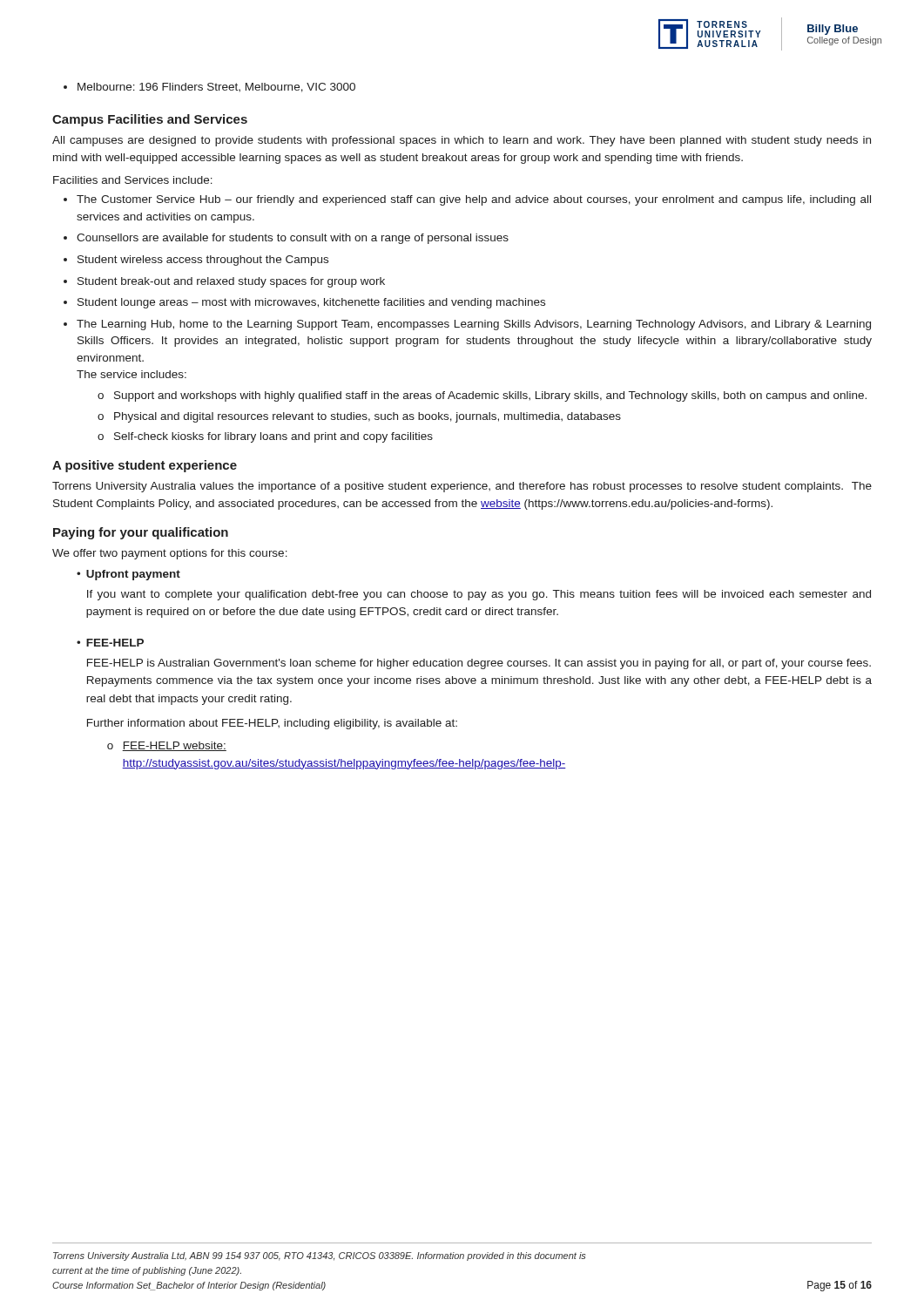Click on the text block containing "All campuses are designed to"
The width and height of the screenshot is (924, 1307).
[x=462, y=148]
